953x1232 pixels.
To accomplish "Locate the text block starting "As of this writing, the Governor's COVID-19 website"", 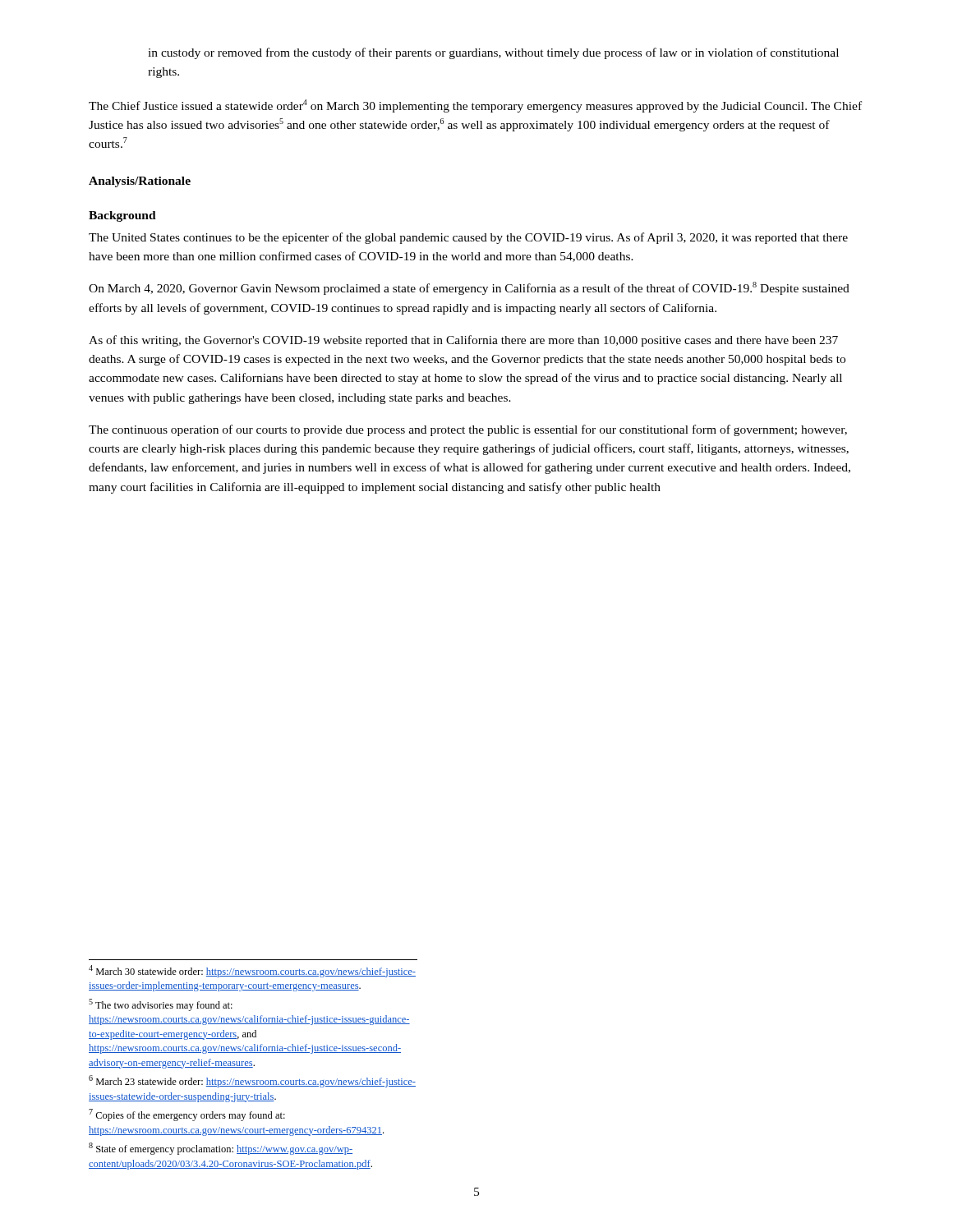I will [476, 368].
